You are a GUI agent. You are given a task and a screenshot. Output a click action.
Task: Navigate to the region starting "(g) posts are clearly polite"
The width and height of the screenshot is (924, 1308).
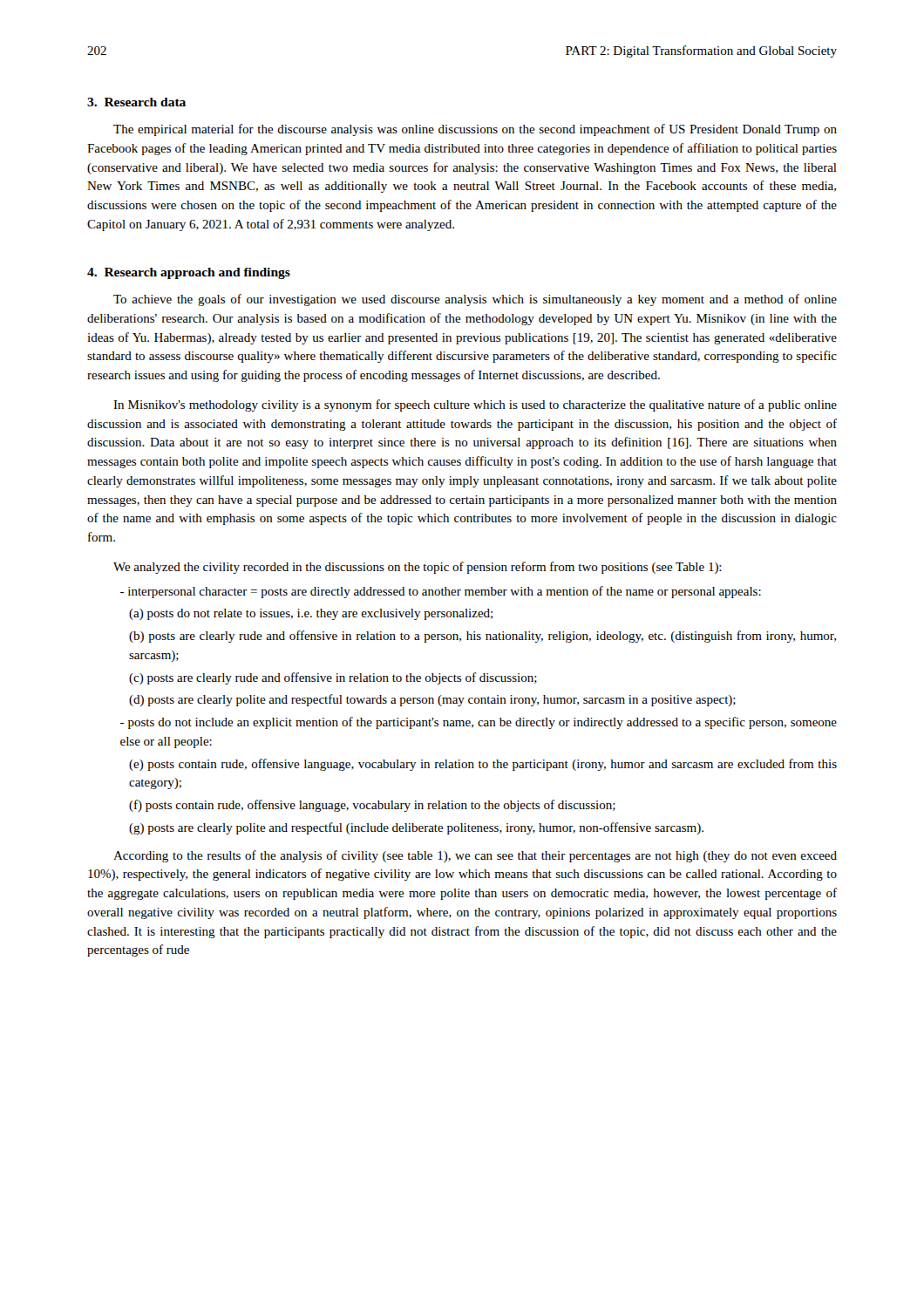click(x=417, y=828)
